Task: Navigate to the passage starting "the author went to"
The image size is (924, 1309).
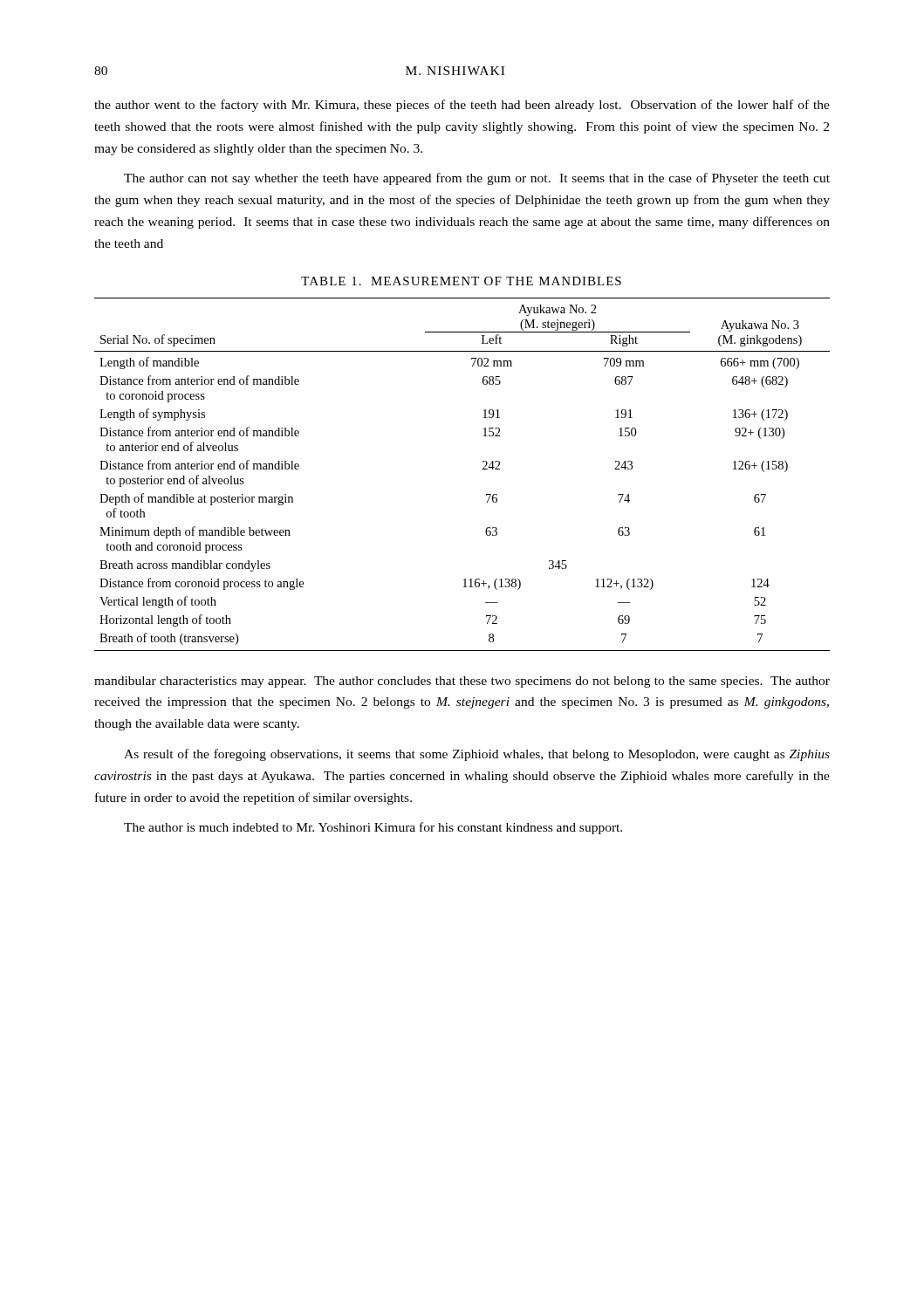Action: coord(462,127)
